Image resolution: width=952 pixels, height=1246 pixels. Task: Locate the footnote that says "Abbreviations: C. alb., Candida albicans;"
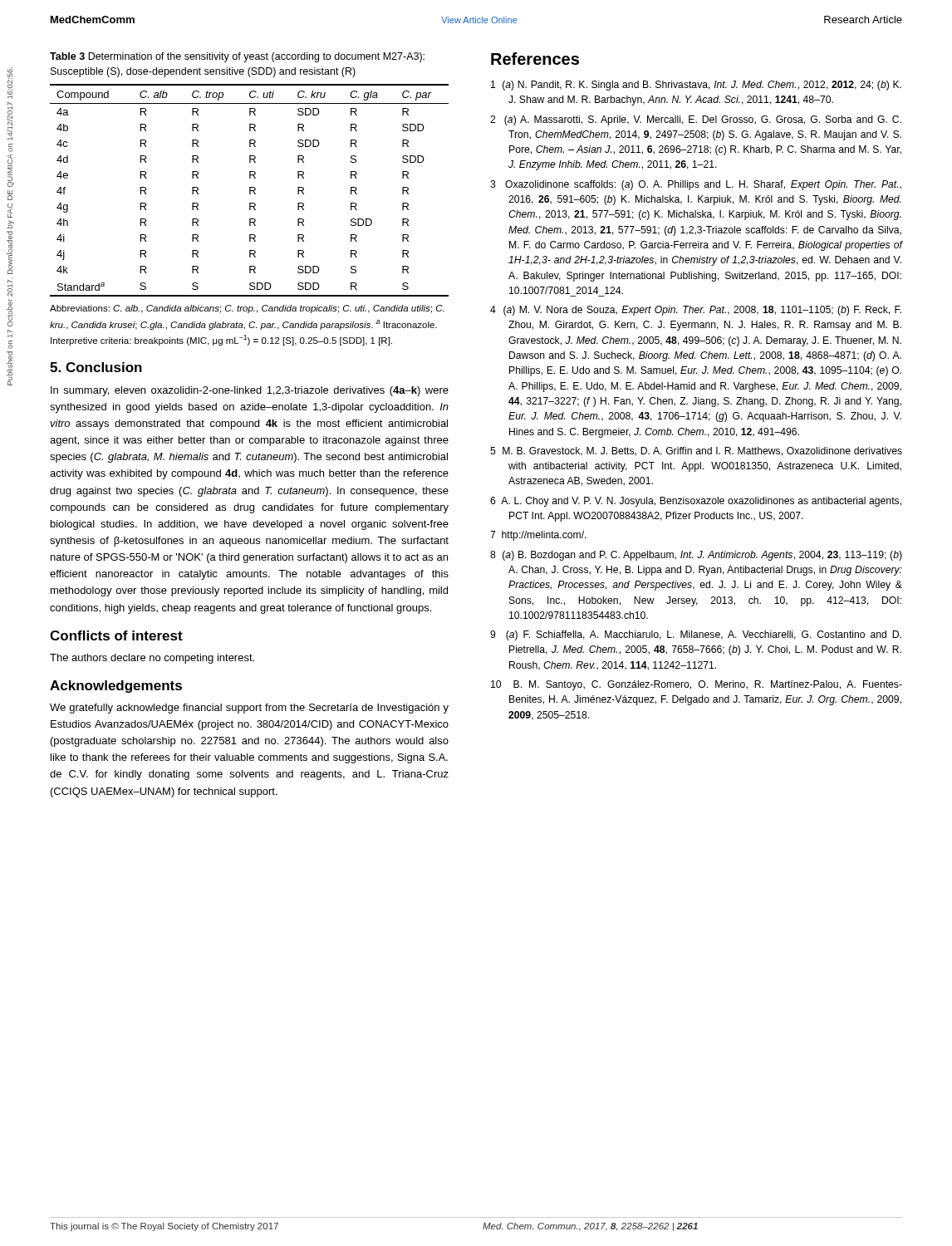(x=247, y=324)
